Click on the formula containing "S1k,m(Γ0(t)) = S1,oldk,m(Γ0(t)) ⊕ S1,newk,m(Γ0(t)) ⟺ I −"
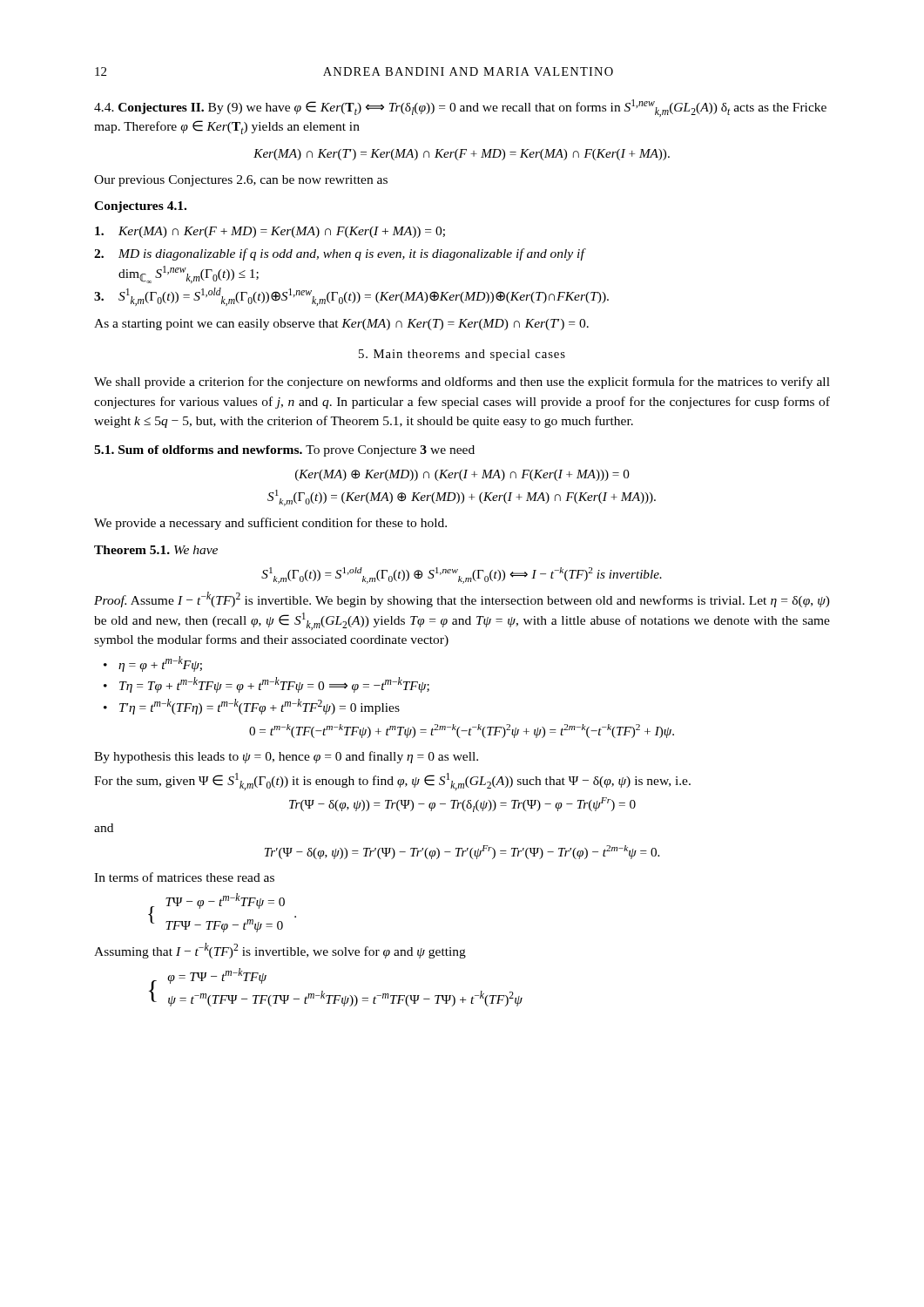 tap(462, 574)
